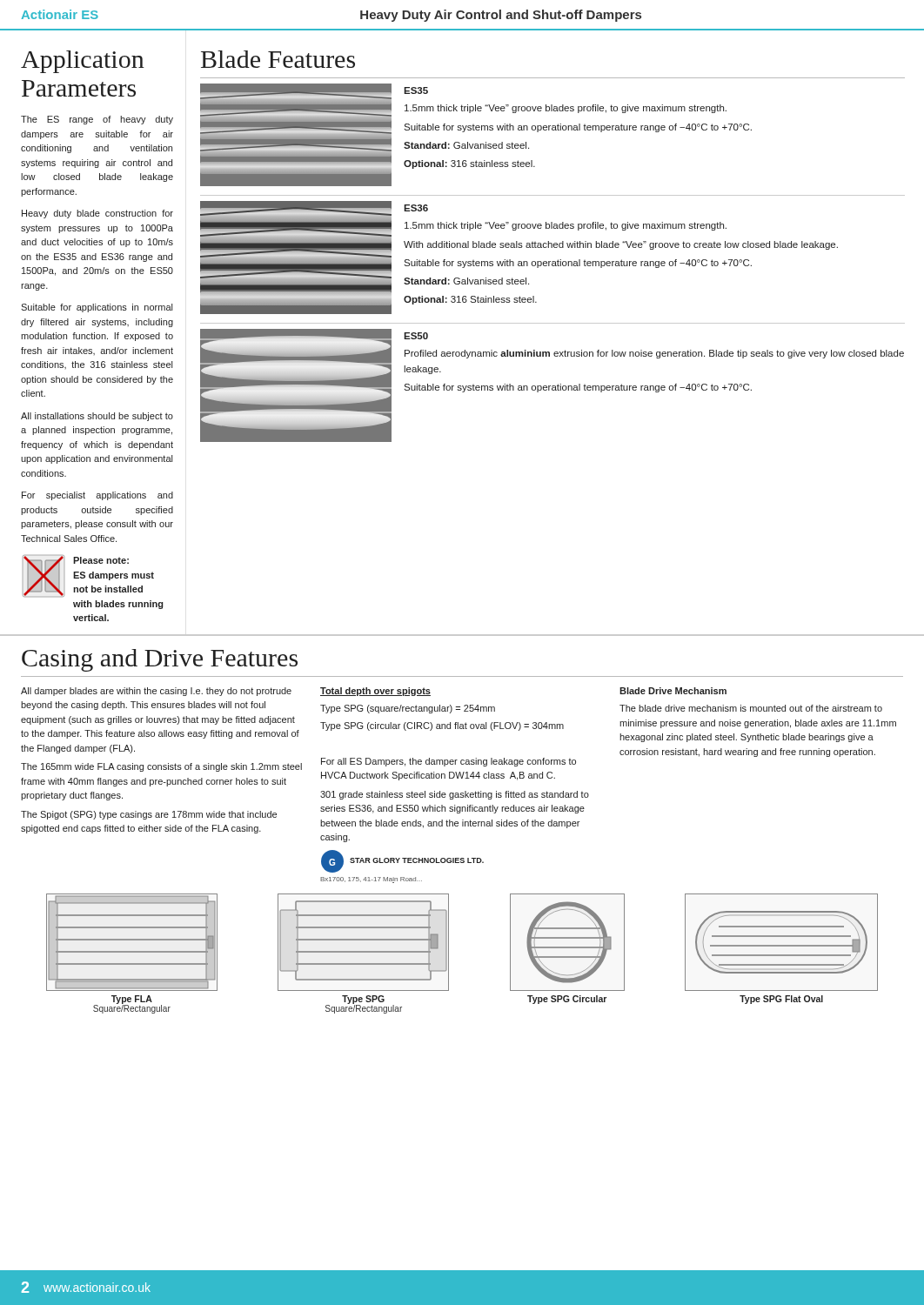The height and width of the screenshot is (1305, 924).
Task: Click where it says "Type SPG Circular"
Action: (567, 998)
